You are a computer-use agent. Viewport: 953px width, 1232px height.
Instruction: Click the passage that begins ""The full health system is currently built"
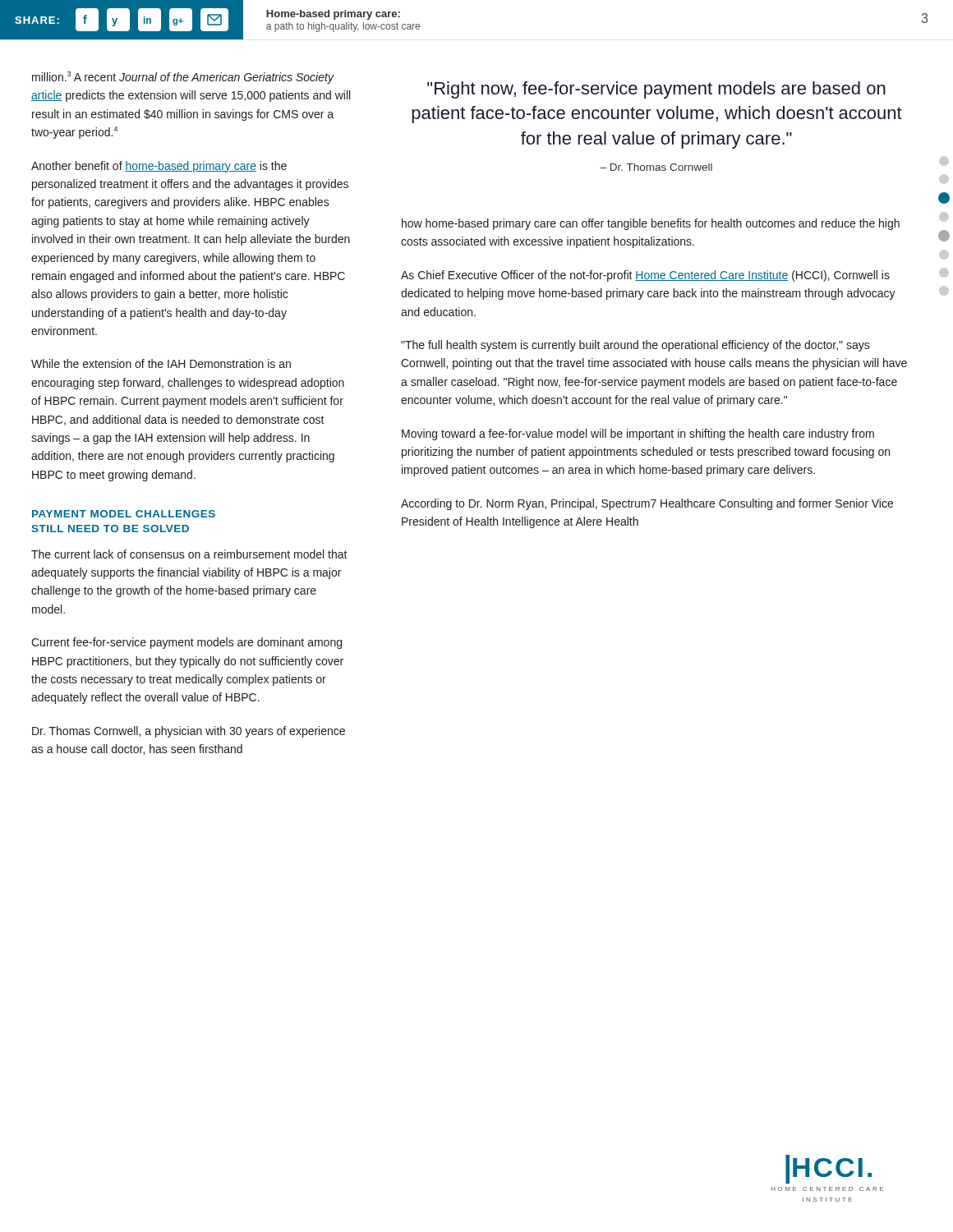[654, 373]
